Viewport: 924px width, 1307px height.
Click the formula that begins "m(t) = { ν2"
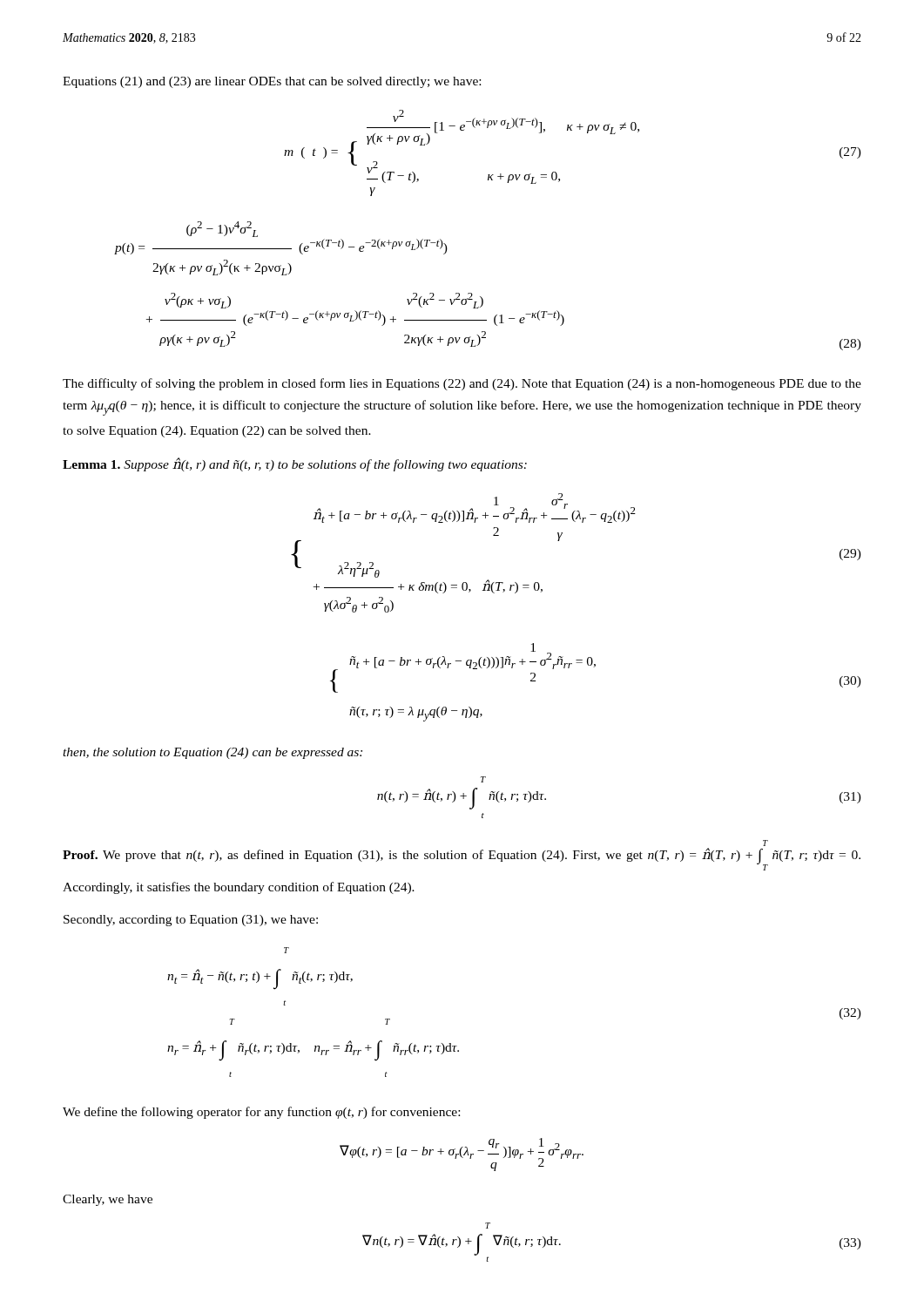(x=573, y=151)
